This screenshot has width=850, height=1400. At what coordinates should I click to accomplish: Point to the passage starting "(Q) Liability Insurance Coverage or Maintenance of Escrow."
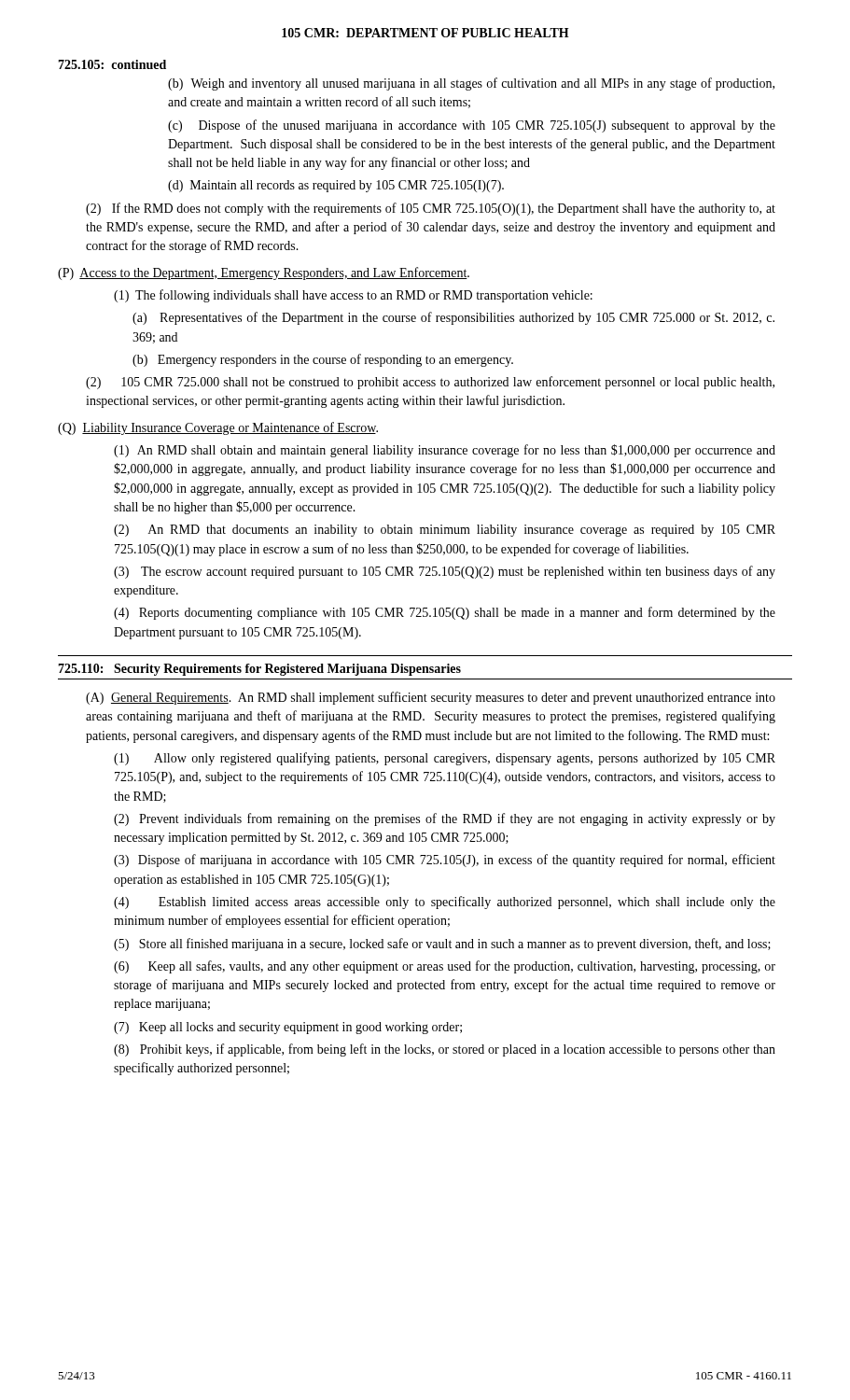[x=218, y=428]
